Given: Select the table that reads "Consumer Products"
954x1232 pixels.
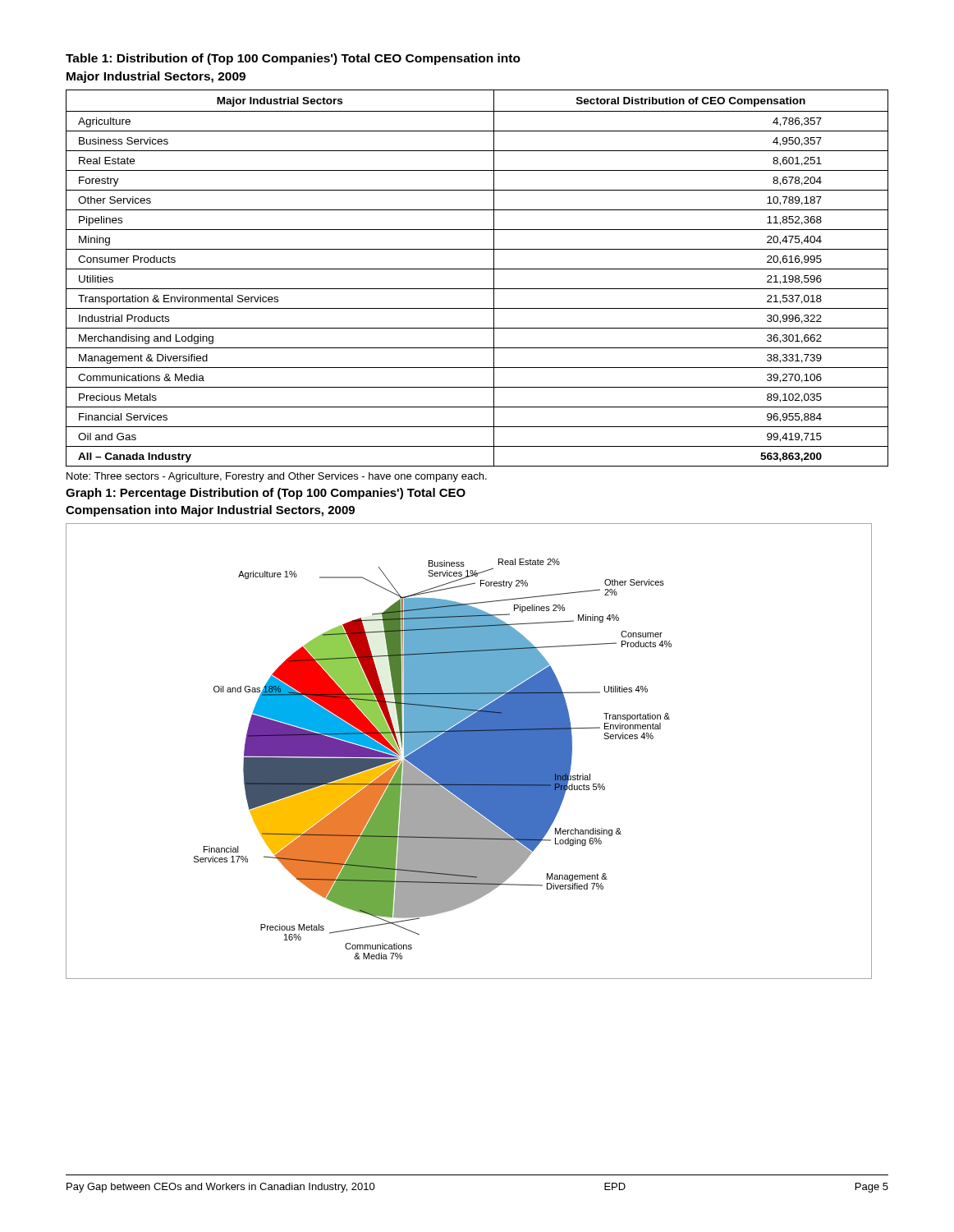Looking at the screenshot, I should click(x=477, y=278).
